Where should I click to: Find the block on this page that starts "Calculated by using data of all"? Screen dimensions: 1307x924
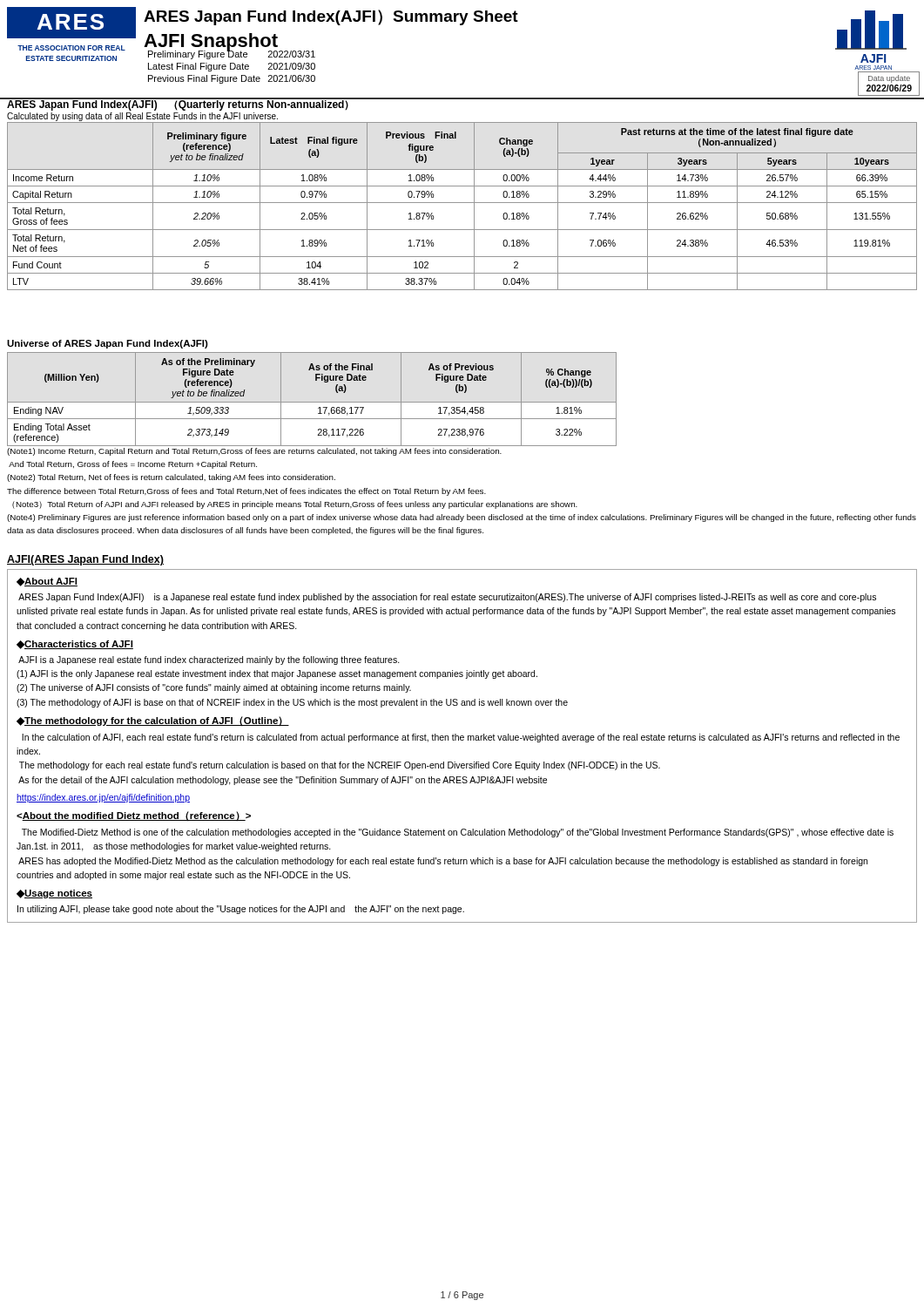[x=143, y=116]
